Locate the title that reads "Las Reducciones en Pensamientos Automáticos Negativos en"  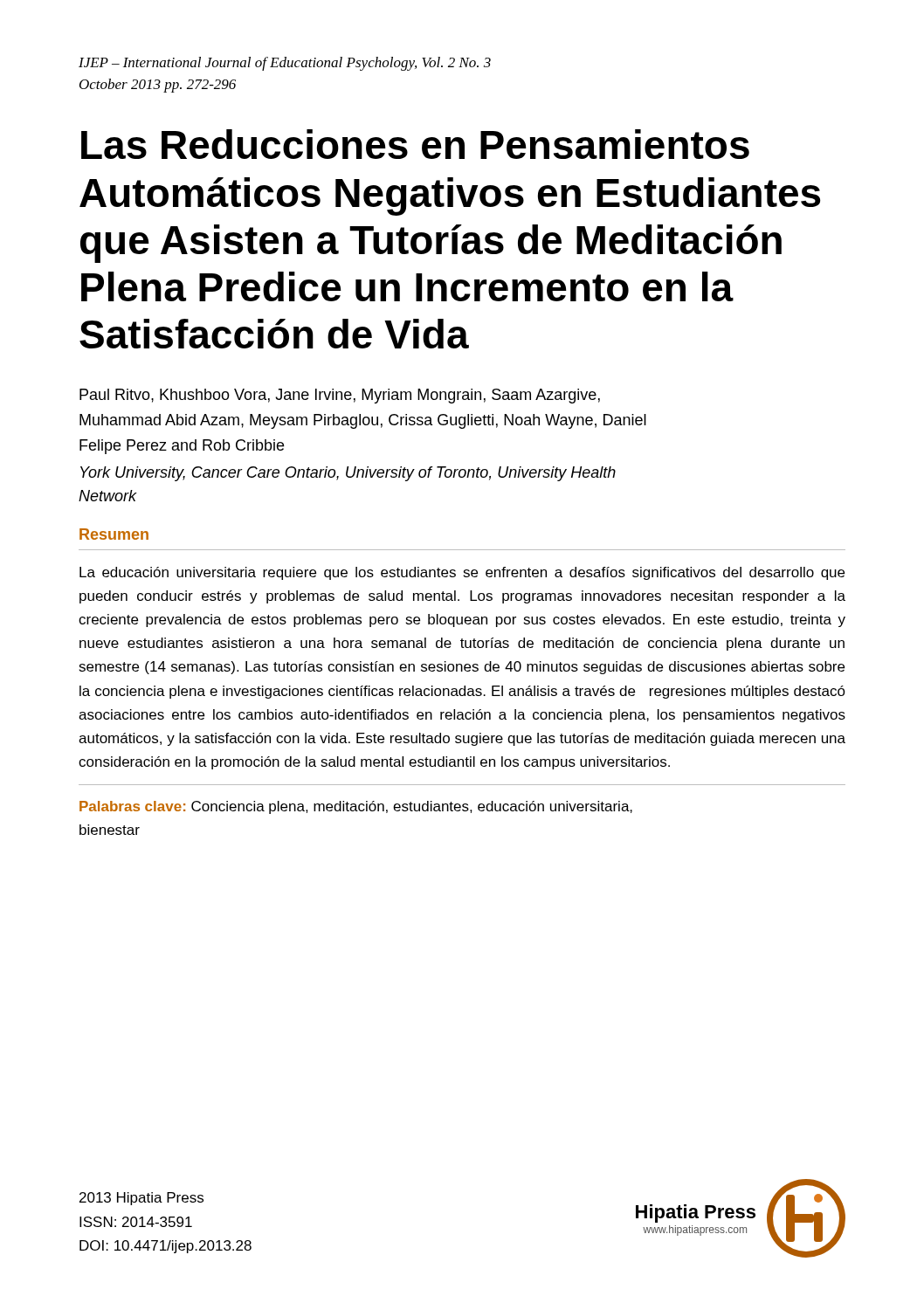[462, 240]
